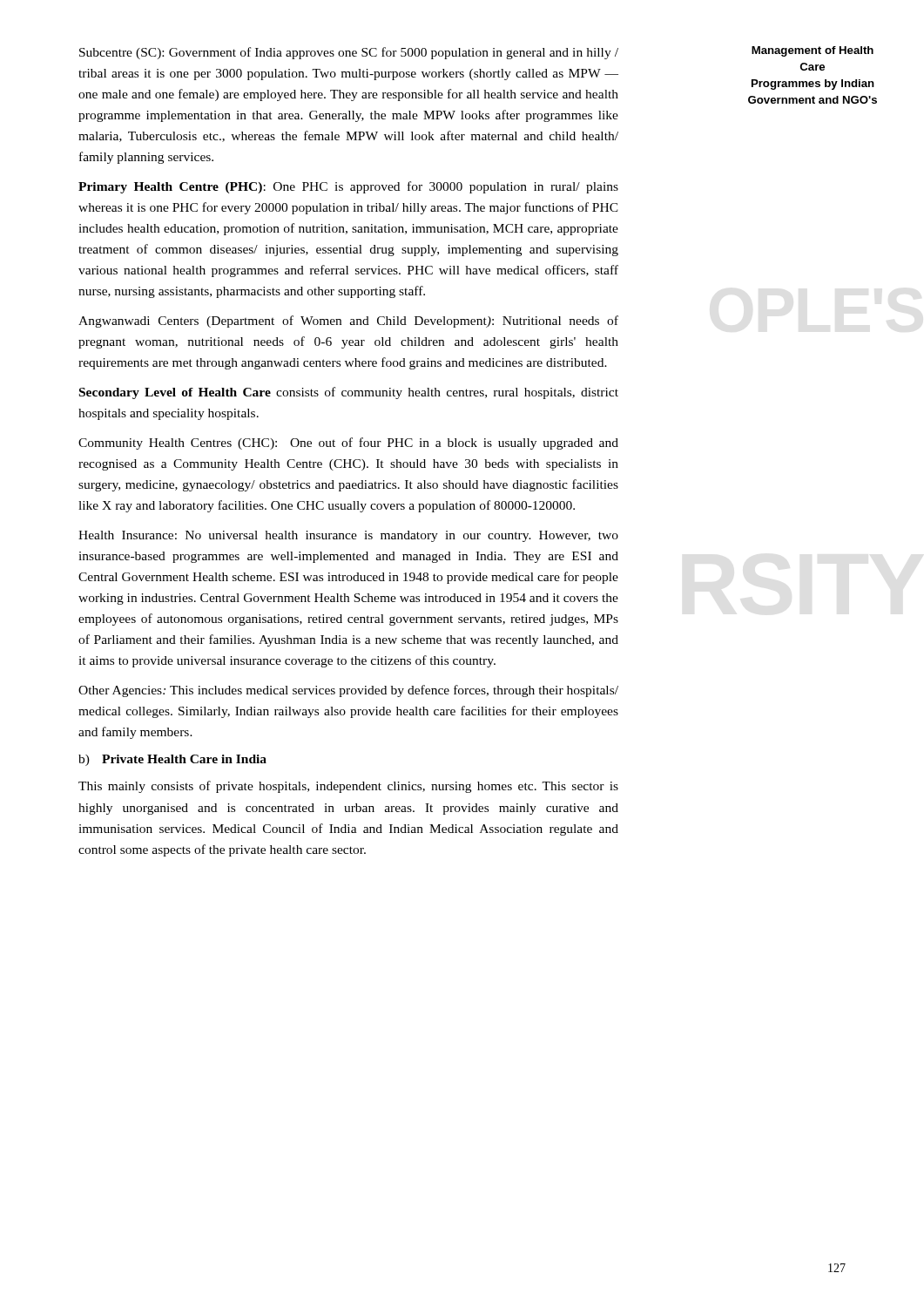This screenshot has height=1307, width=924.
Task: Select the text block with the text "Secondary Level of Health Care consists"
Action: click(x=348, y=403)
